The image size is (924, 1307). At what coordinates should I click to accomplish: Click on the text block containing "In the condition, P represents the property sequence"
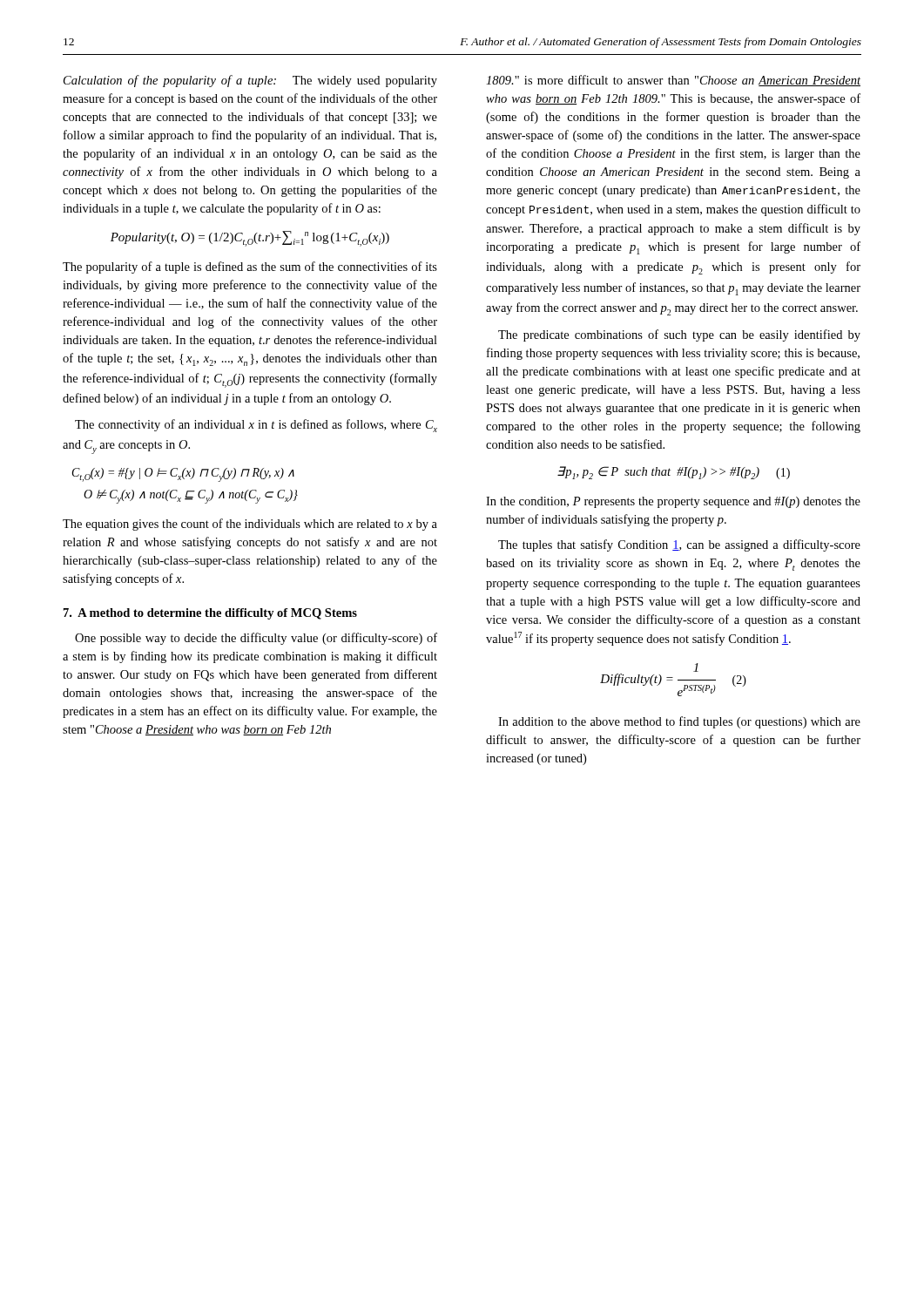pyautogui.click(x=673, y=511)
